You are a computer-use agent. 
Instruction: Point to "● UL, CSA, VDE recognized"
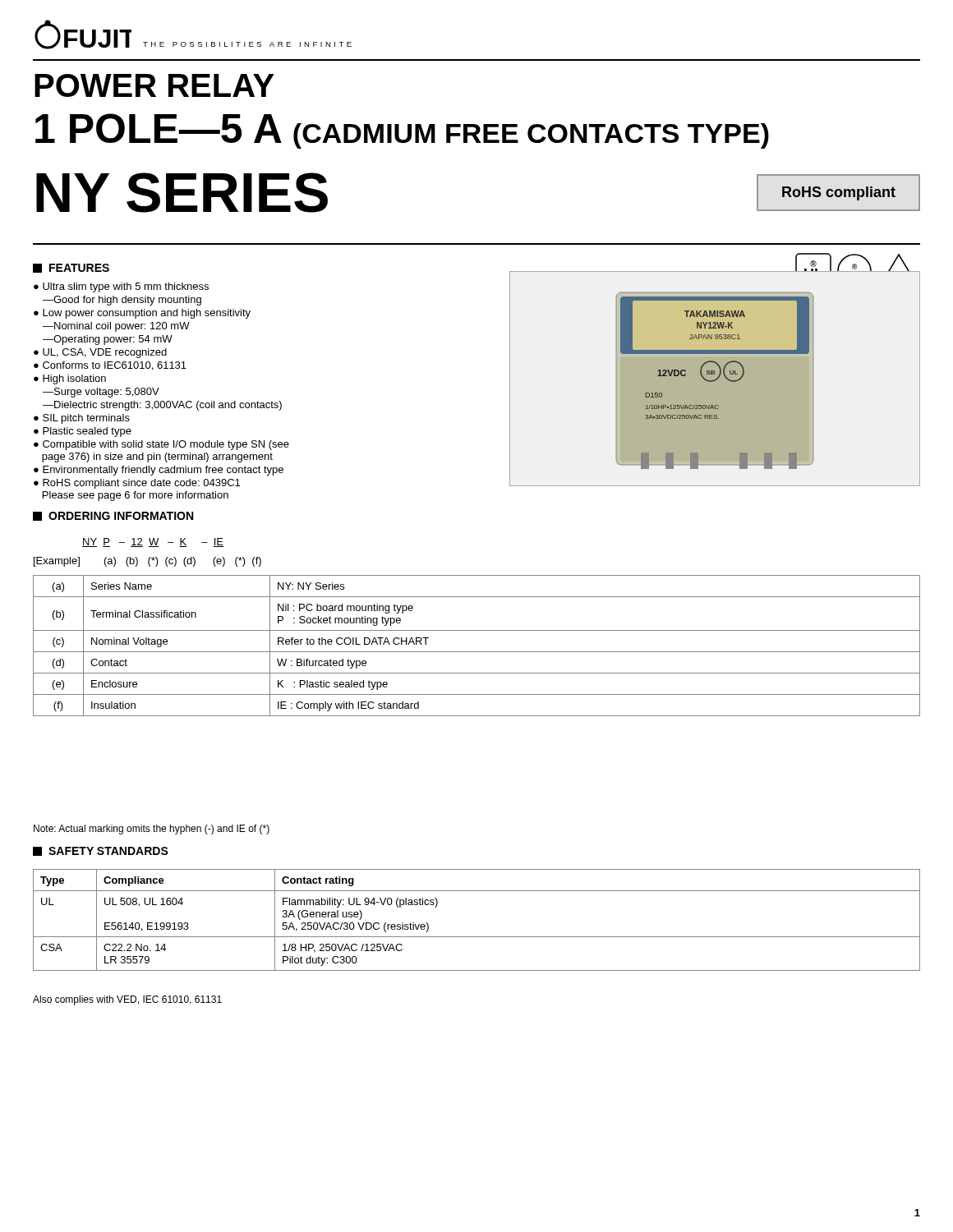100,352
